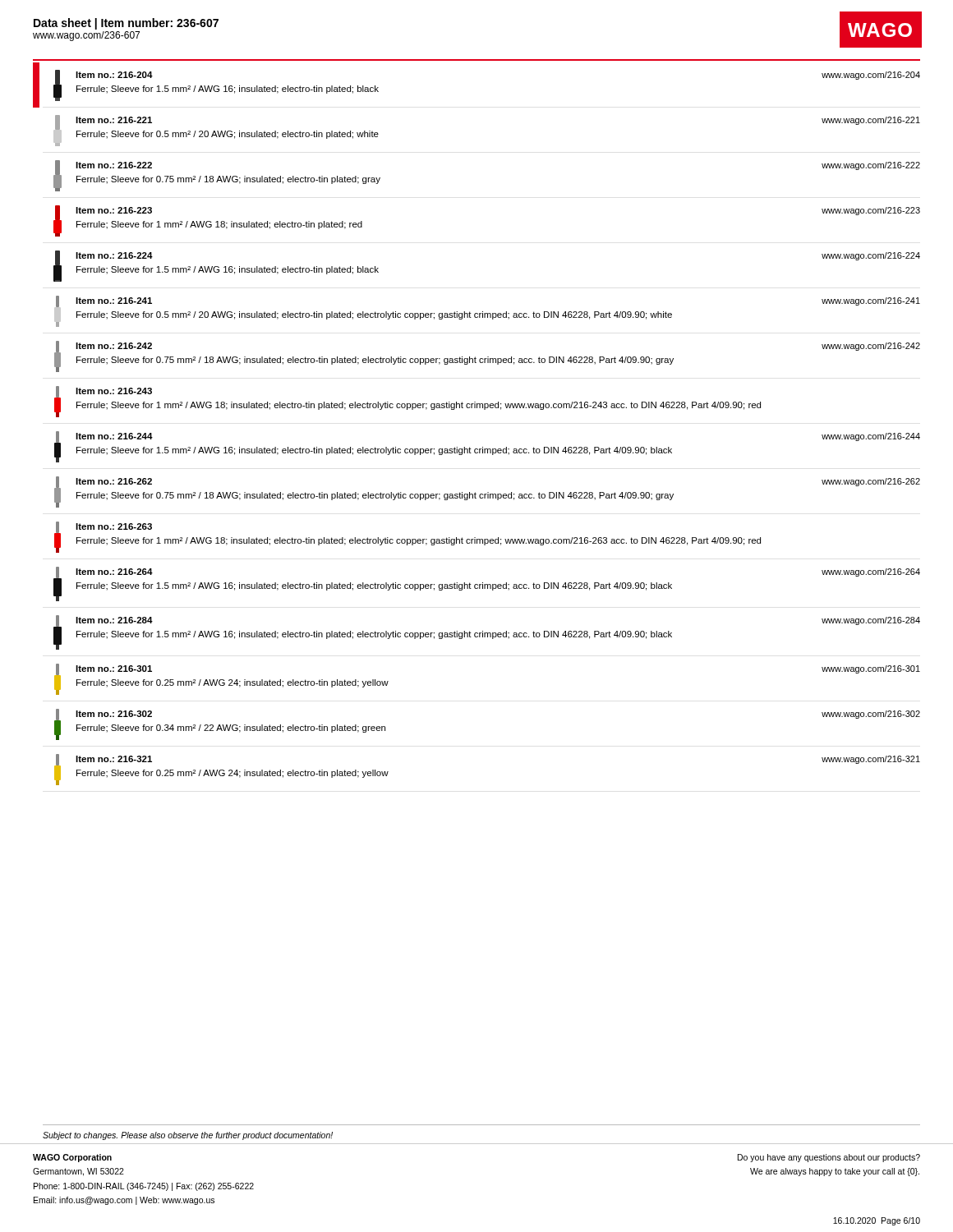This screenshot has height=1232, width=953.
Task: Click on the element starting "Item no.: 216-222 Ferrule; Sleeve"
Action: 136,178
